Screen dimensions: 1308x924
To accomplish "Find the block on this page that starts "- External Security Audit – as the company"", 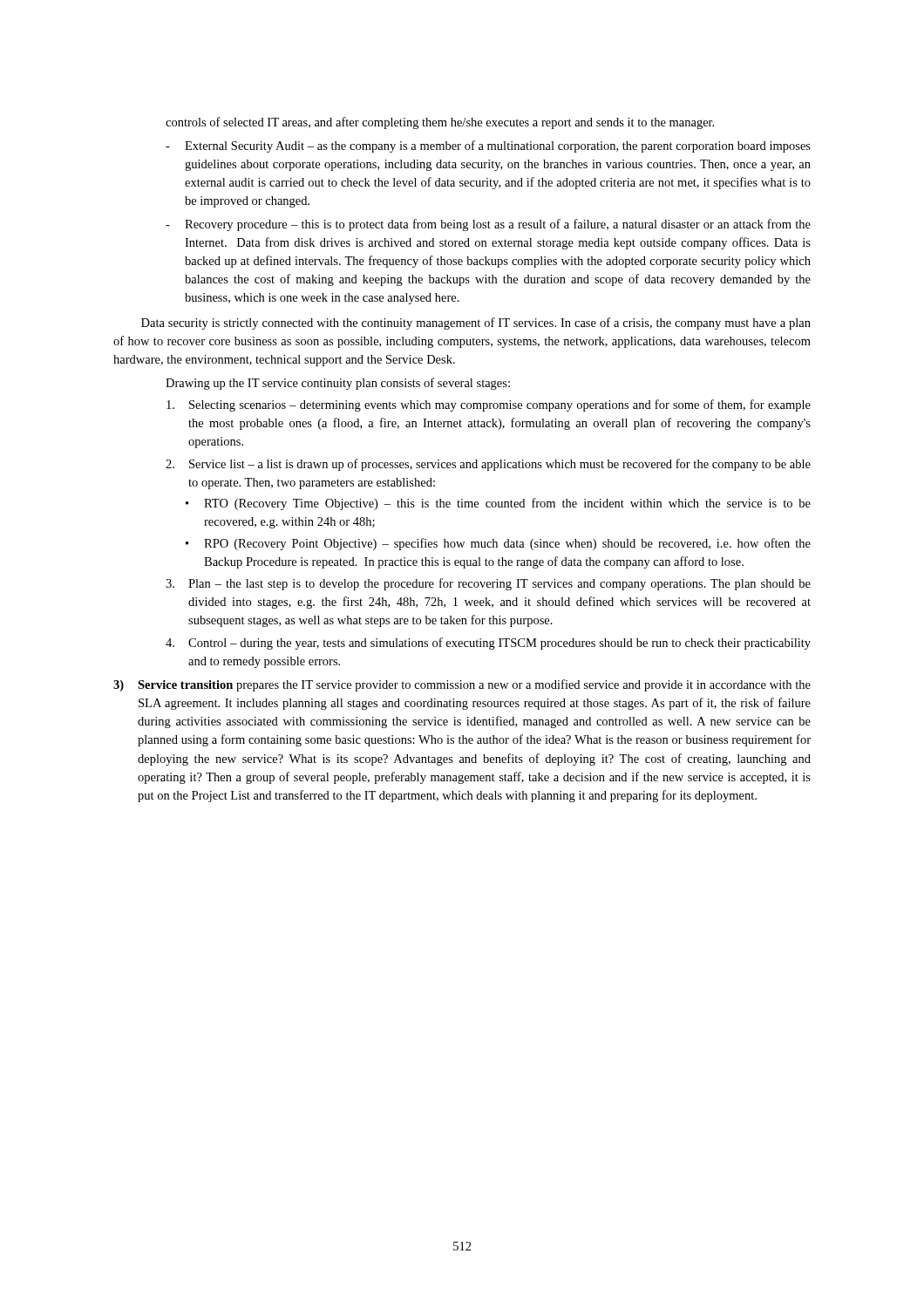I will pyautogui.click(x=488, y=174).
